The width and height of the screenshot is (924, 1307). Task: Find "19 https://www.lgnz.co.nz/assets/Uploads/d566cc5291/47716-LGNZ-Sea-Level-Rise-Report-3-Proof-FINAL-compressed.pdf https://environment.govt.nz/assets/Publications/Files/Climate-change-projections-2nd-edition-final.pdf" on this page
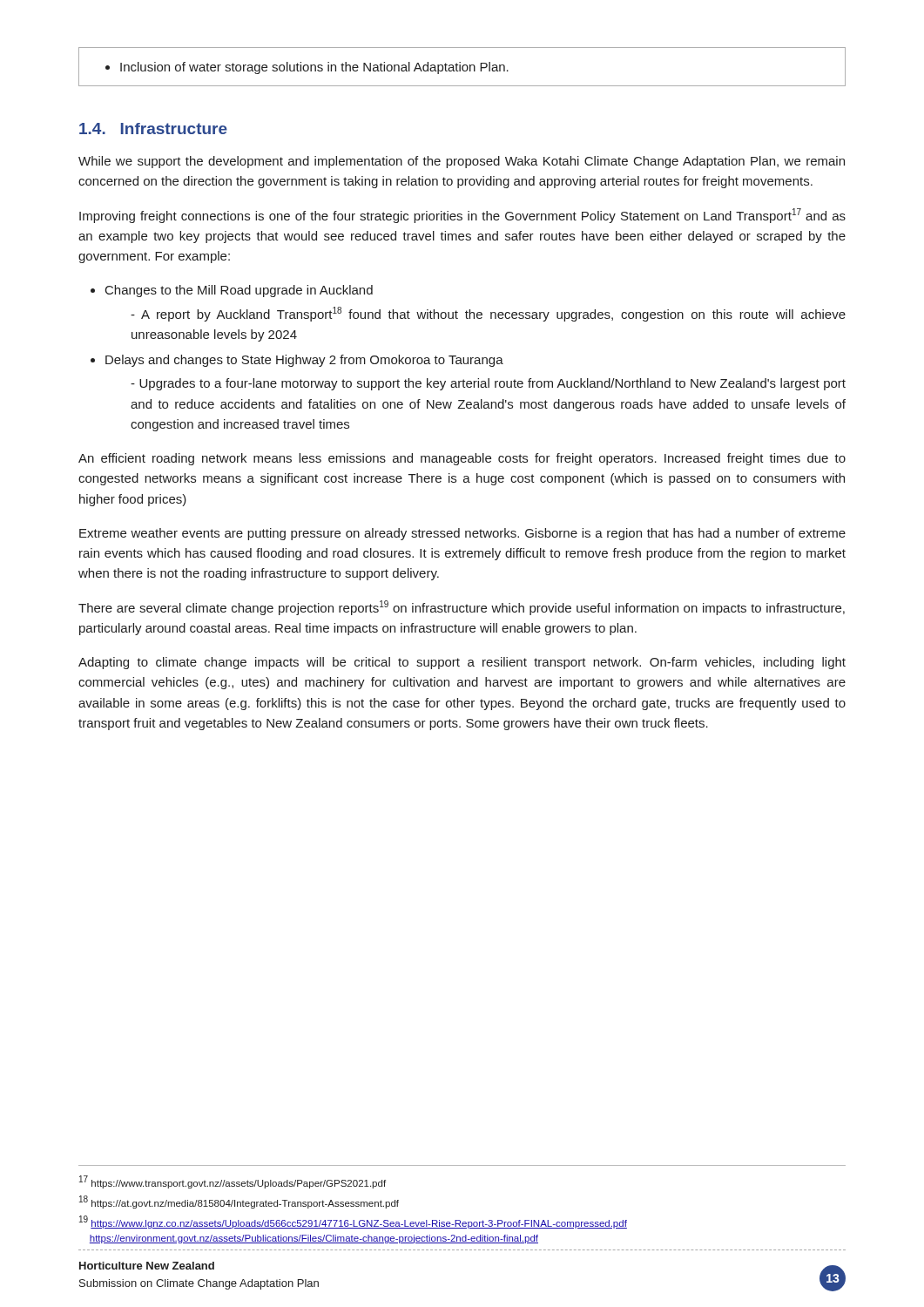point(353,1229)
